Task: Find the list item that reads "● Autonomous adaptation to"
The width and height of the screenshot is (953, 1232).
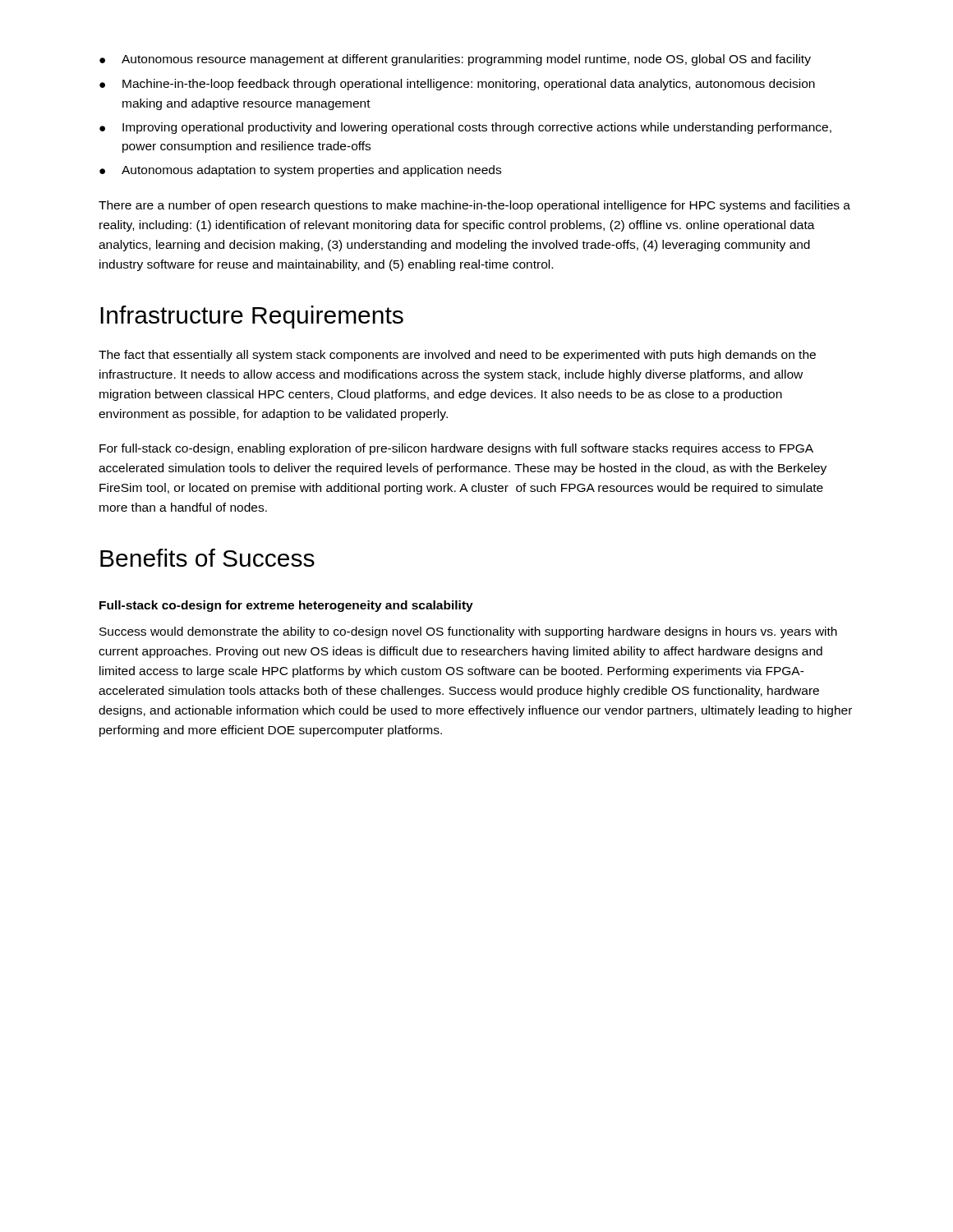Action: (476, 170)
